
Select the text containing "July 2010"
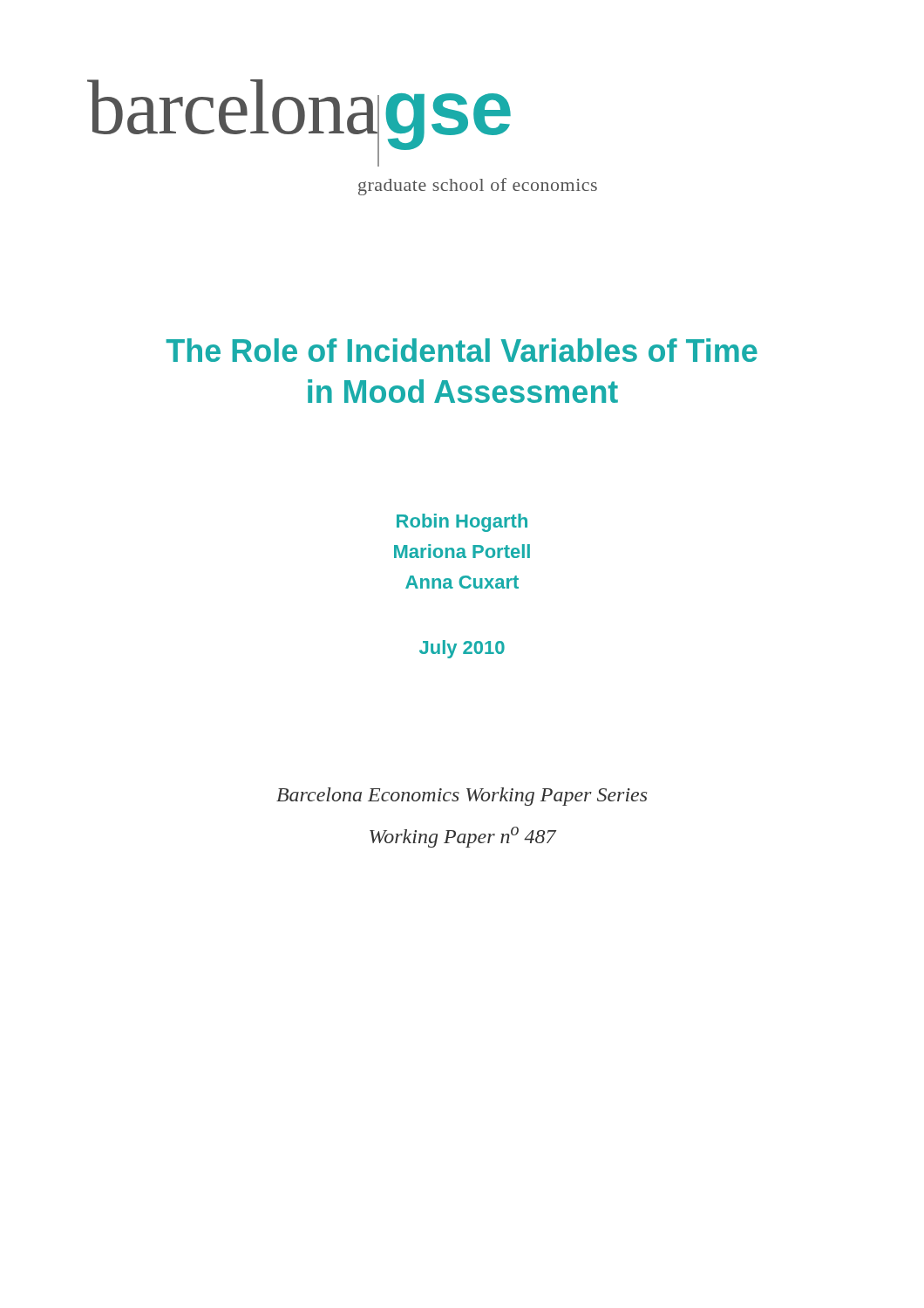(462, 648)
